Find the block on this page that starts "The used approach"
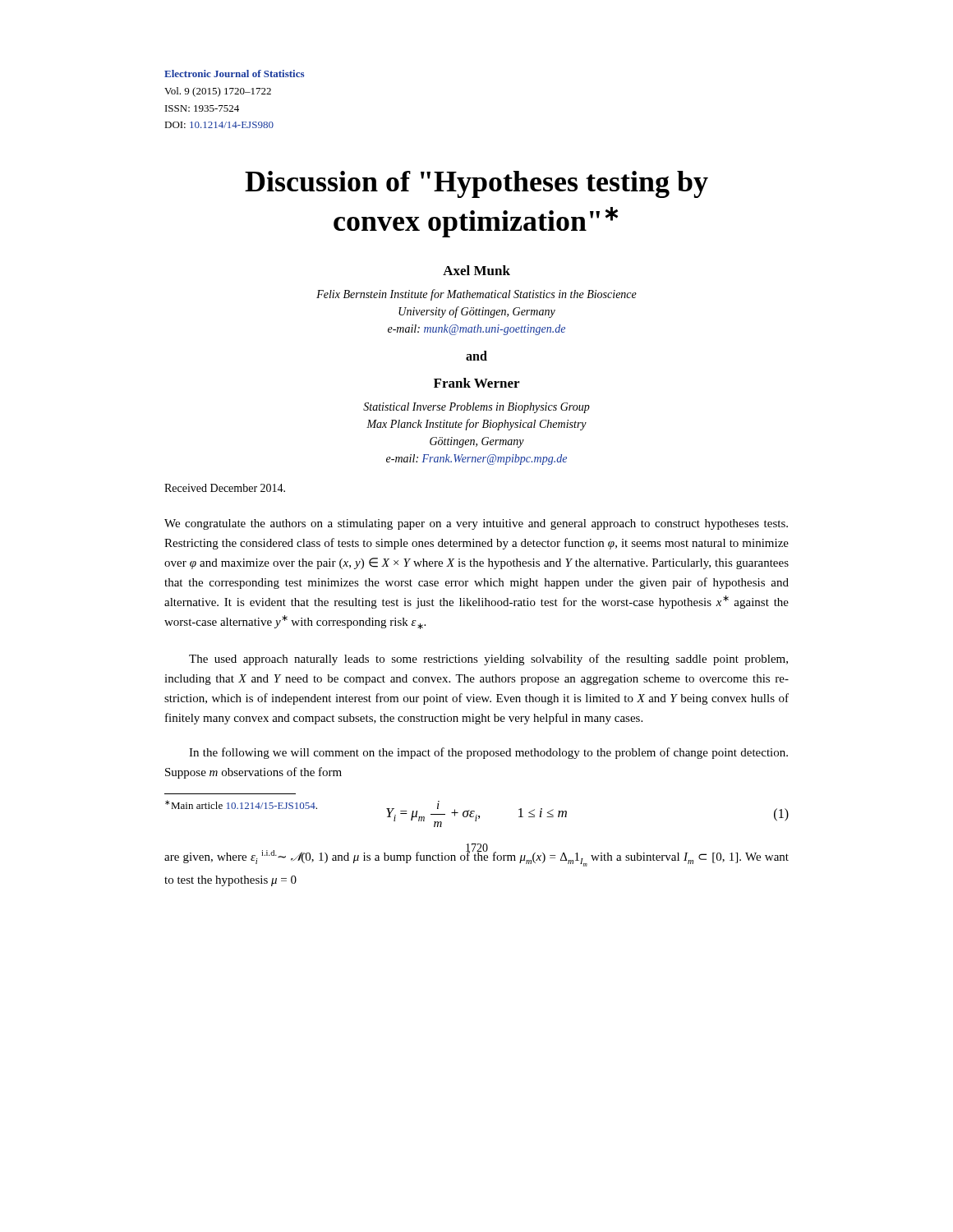This screenshot has height=1232, width=953. click(x=476, y=688)
